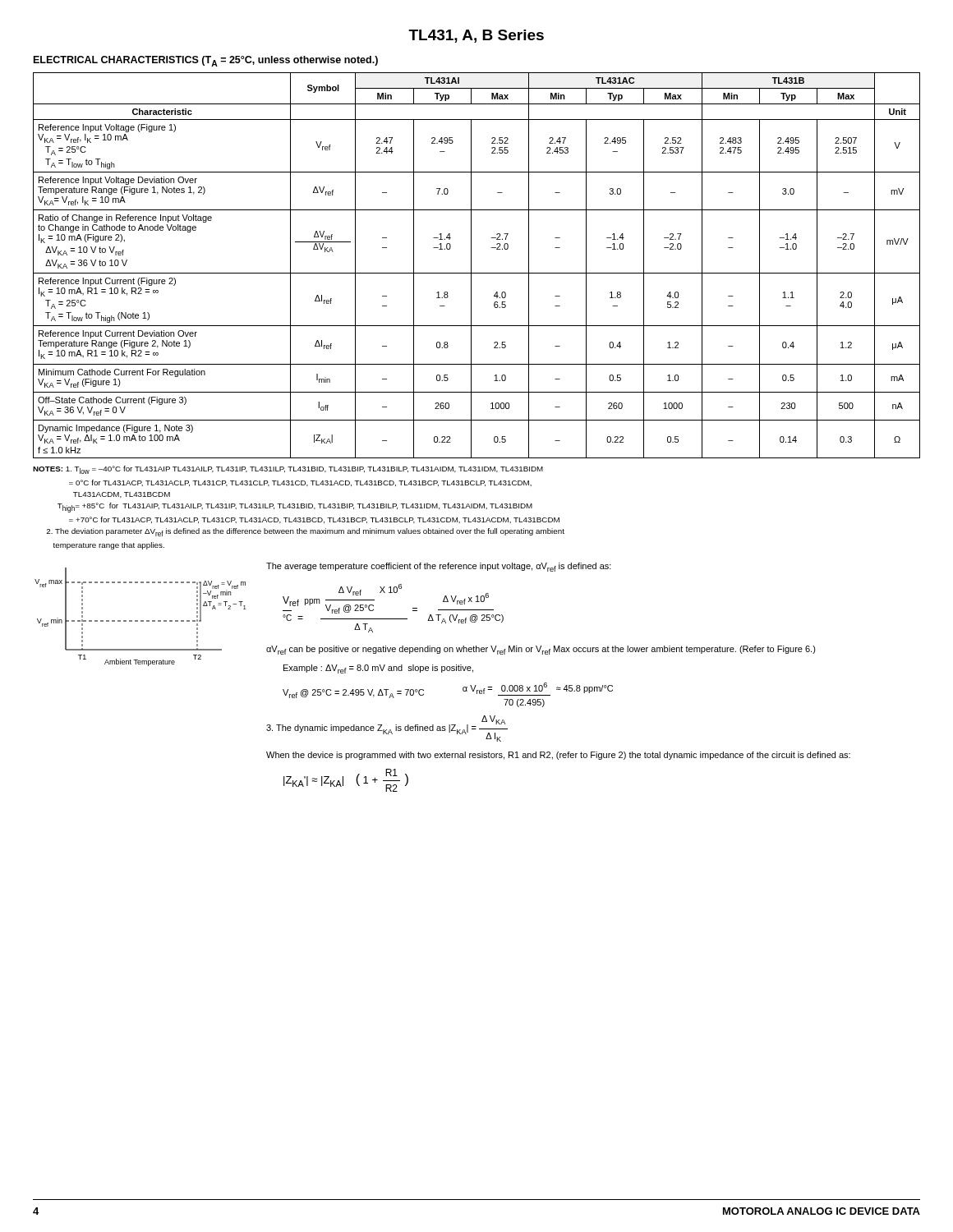Where is the passage that starts "When the device is programmed with two external"?
953x1232 pixels.
click(x=559, y=755)
